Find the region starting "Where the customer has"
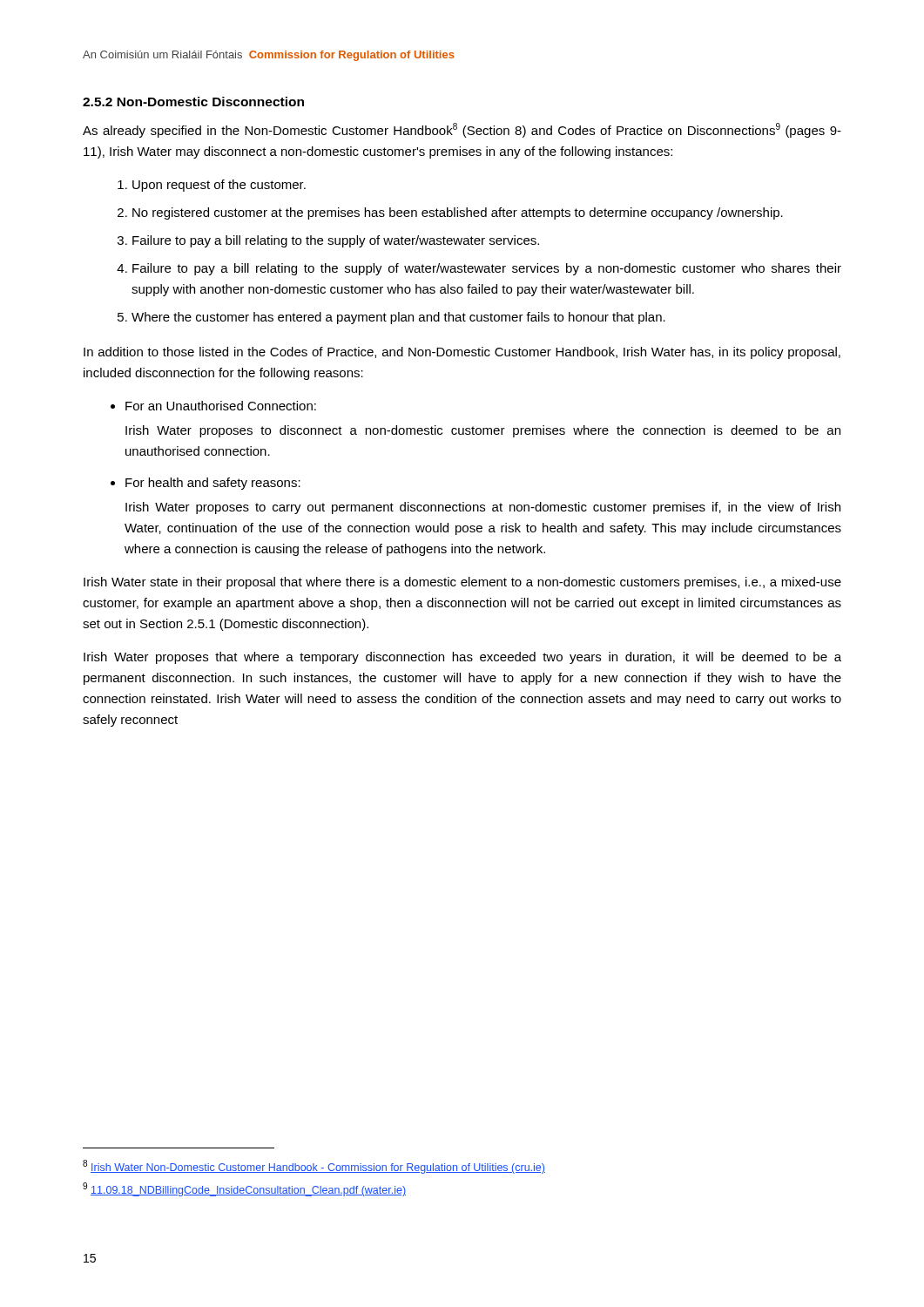 [399, 317]
